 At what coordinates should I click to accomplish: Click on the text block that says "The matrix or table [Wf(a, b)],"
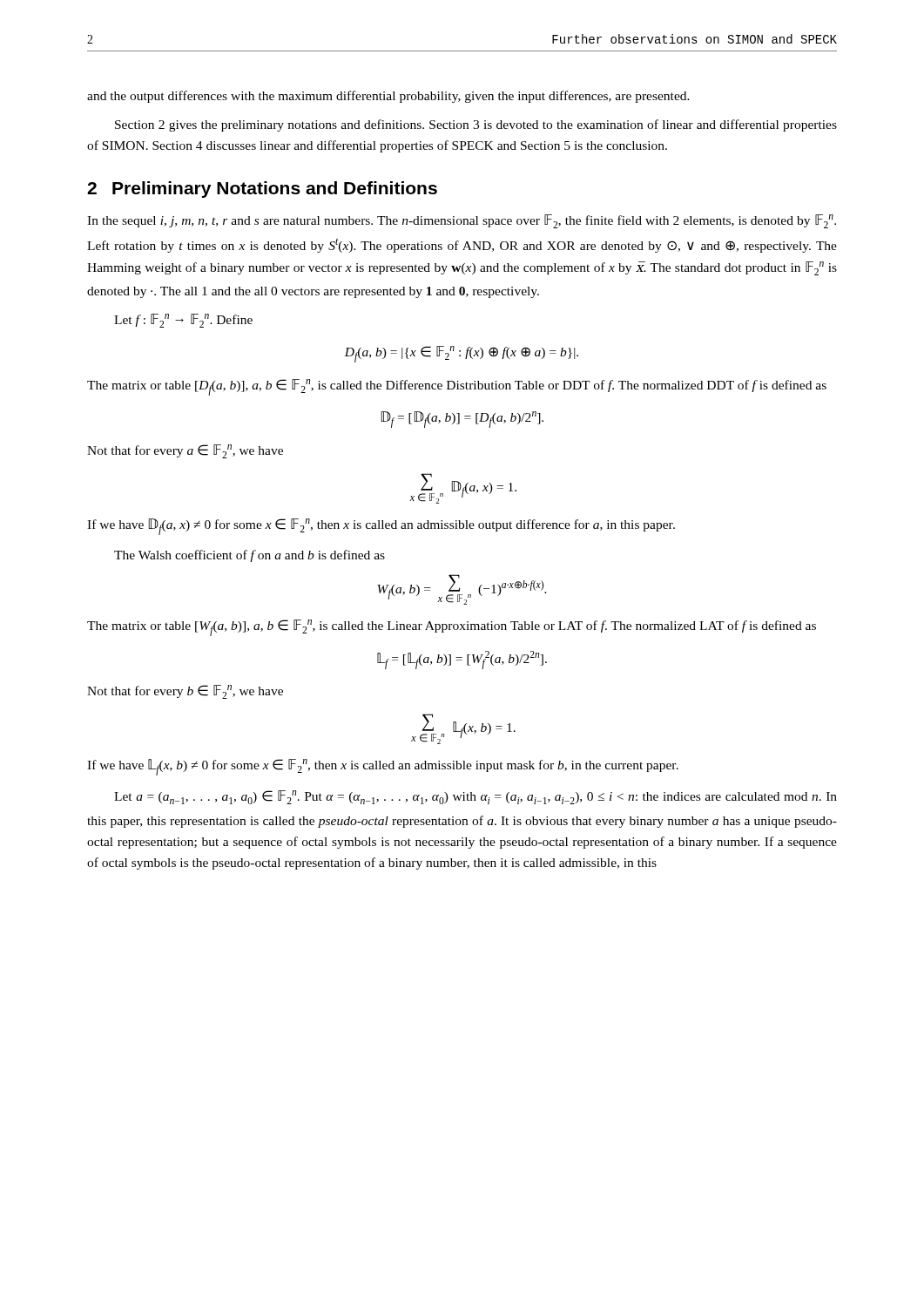[x=462, y=627]
